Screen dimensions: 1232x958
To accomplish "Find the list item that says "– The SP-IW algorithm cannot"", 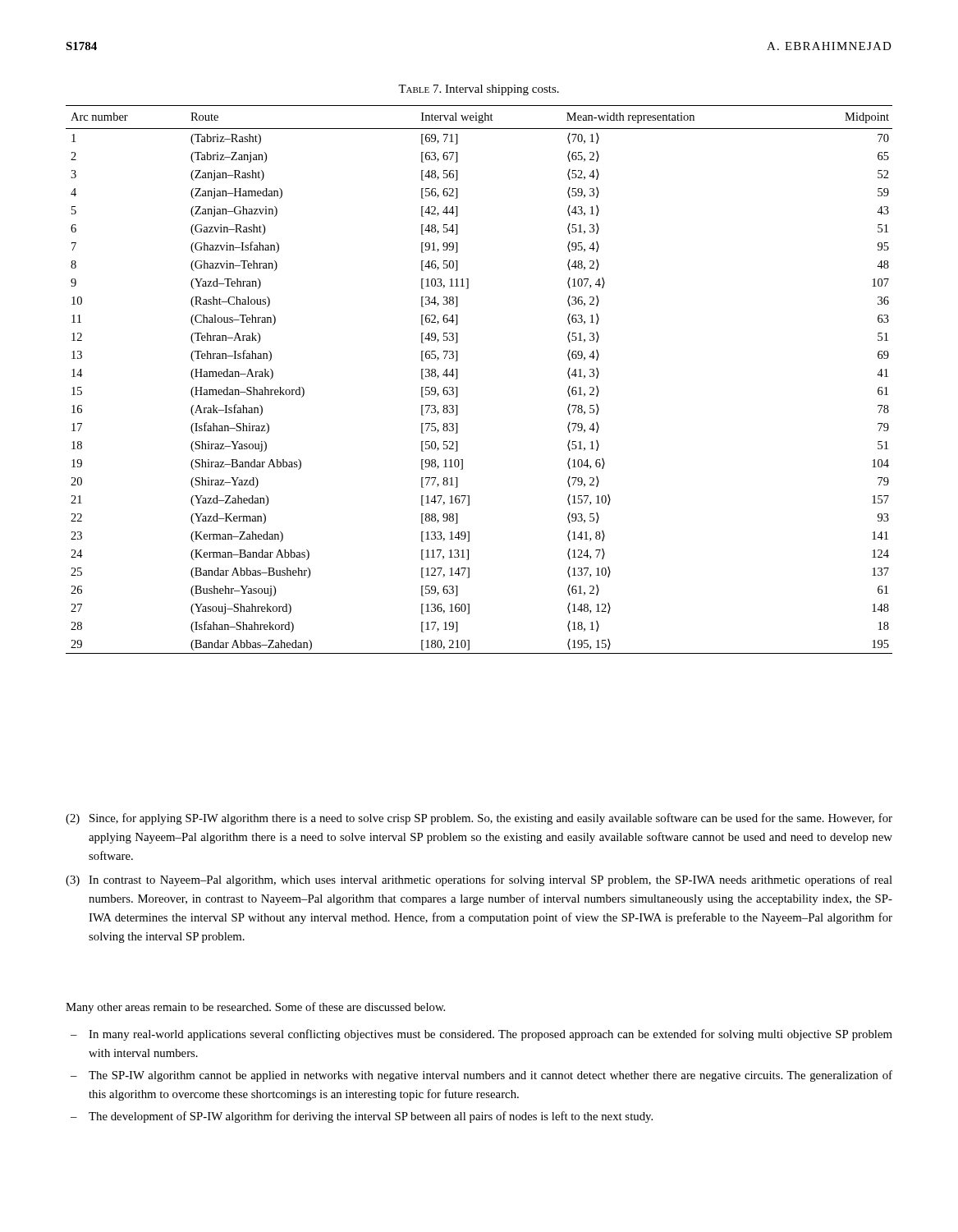I will point(479,1085).
